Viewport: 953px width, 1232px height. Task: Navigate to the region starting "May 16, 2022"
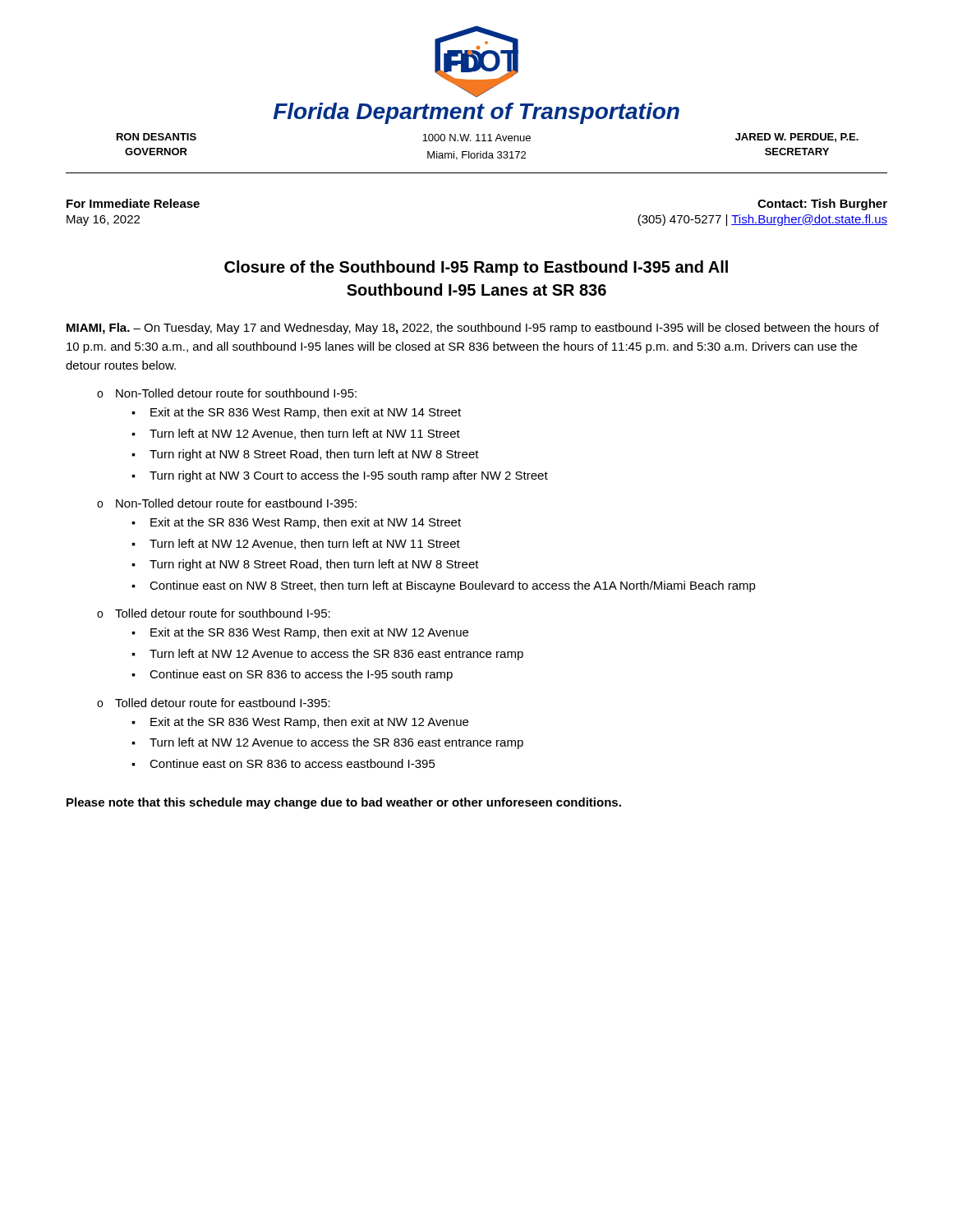click(x=103, y=219)
